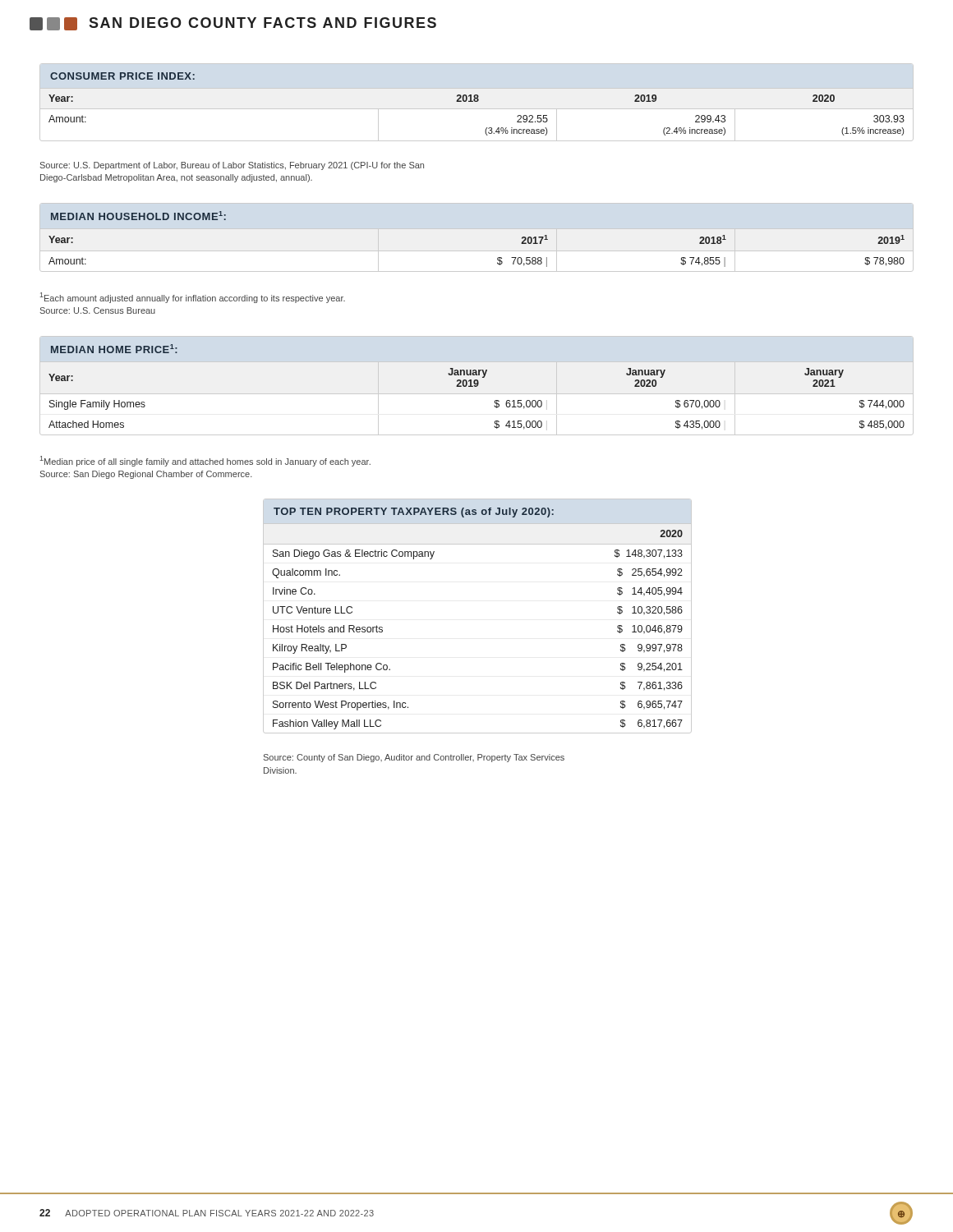Click on the table containing "January 2020"
953x1232 pixels.
click(476, 386)
